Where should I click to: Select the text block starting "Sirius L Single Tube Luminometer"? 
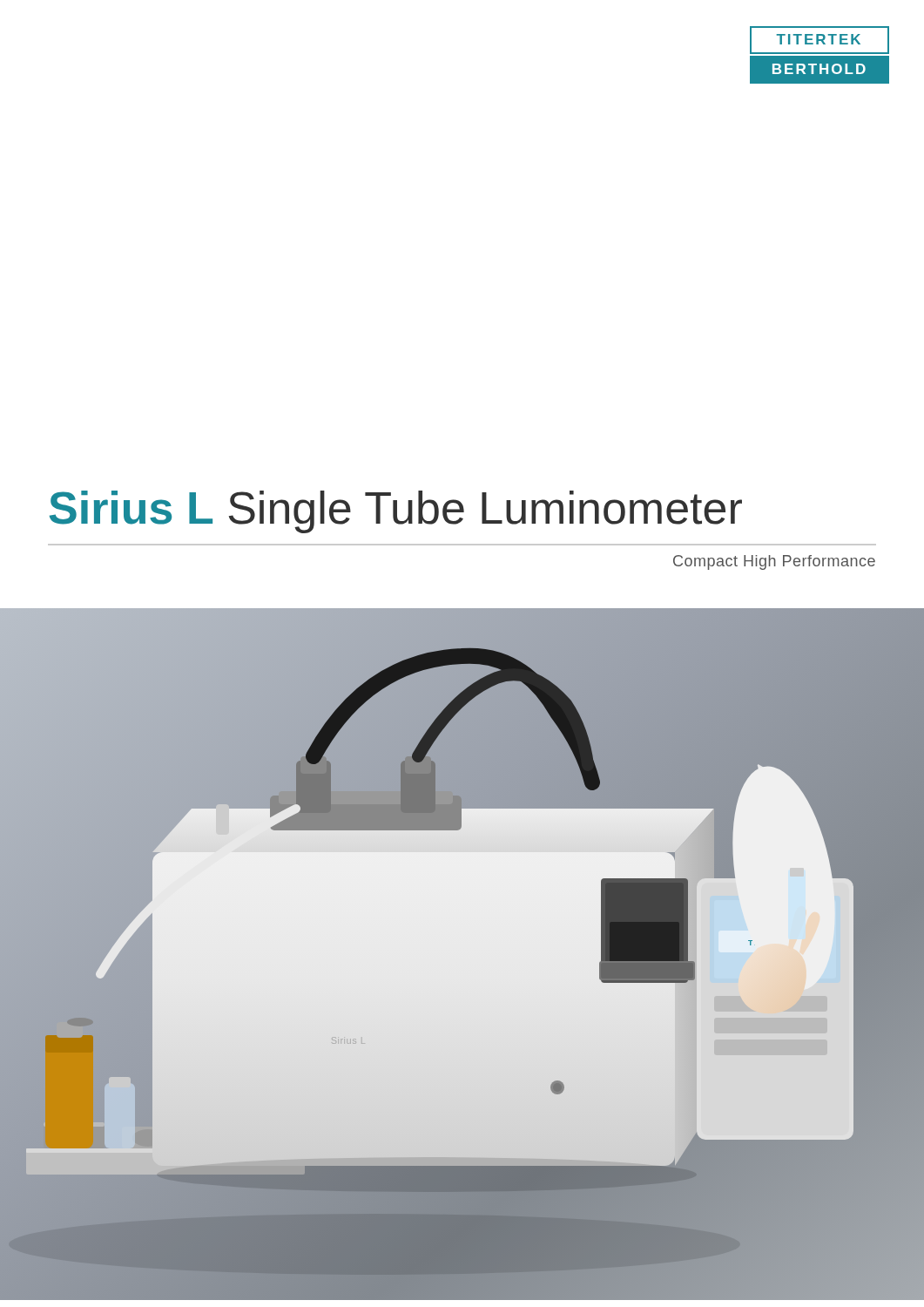pyautogui.click(x=462, y=527)
